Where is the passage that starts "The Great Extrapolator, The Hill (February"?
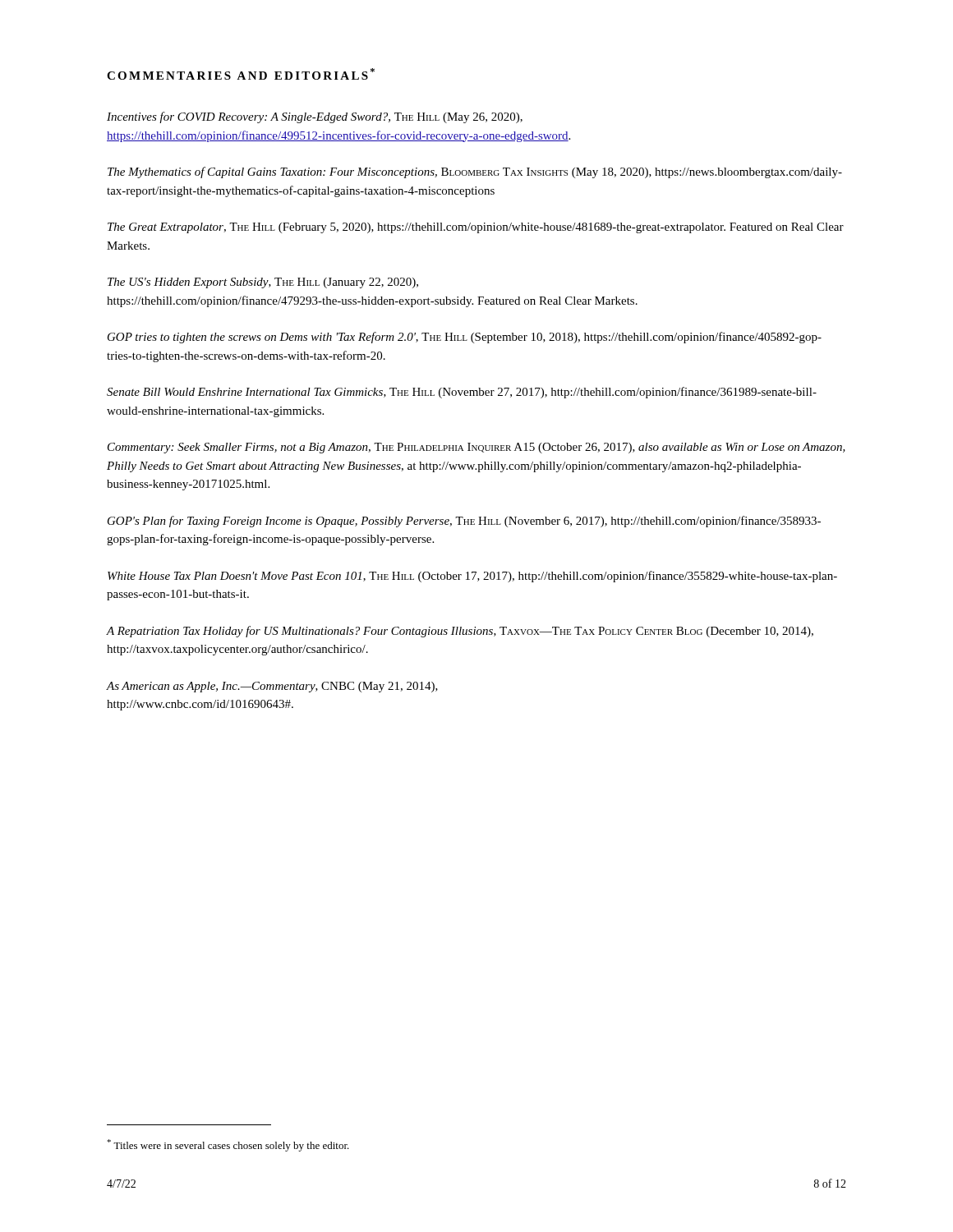 (475, 236)
